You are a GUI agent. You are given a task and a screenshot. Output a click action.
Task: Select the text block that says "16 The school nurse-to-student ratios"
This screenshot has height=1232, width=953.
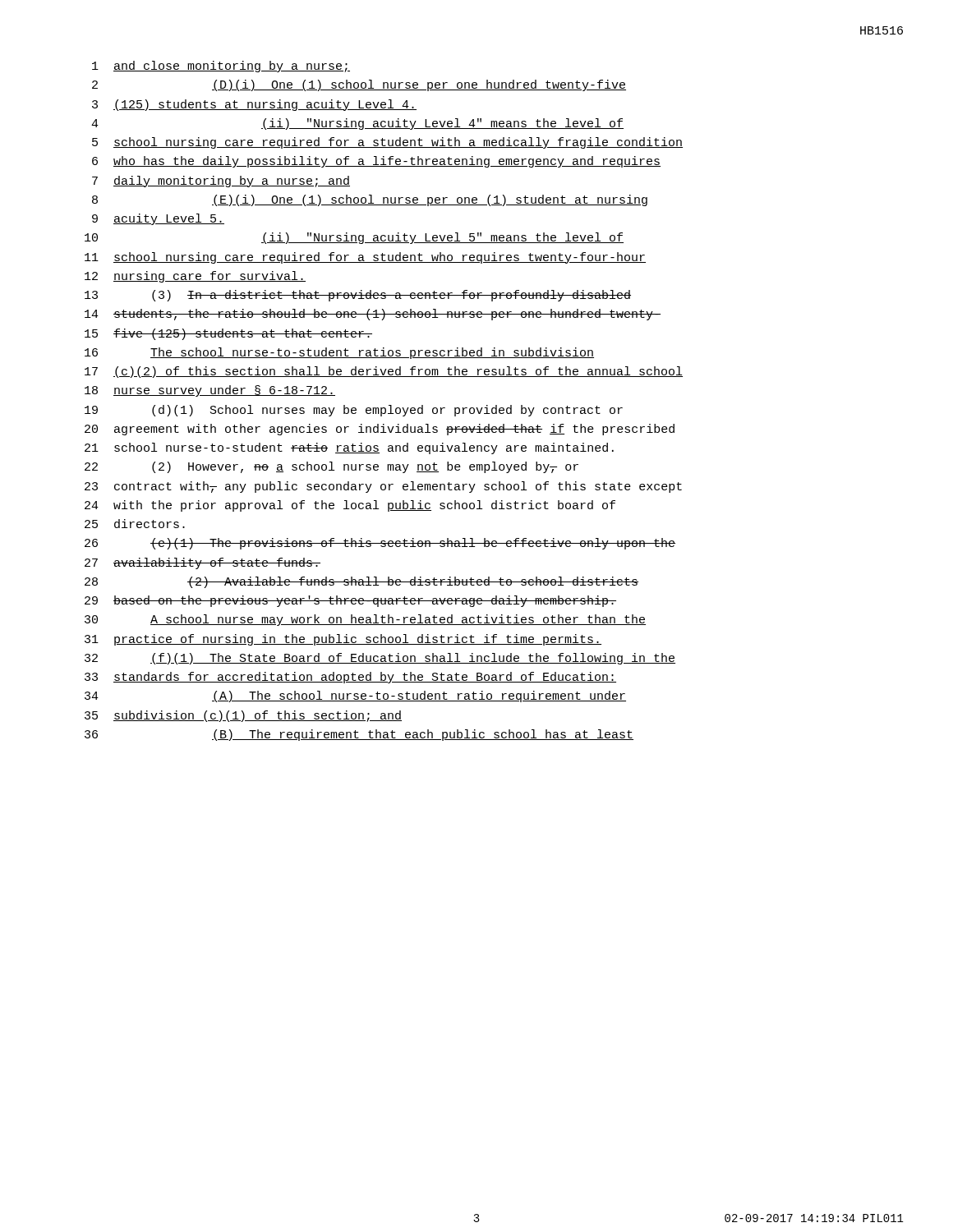tap(485, 354)
